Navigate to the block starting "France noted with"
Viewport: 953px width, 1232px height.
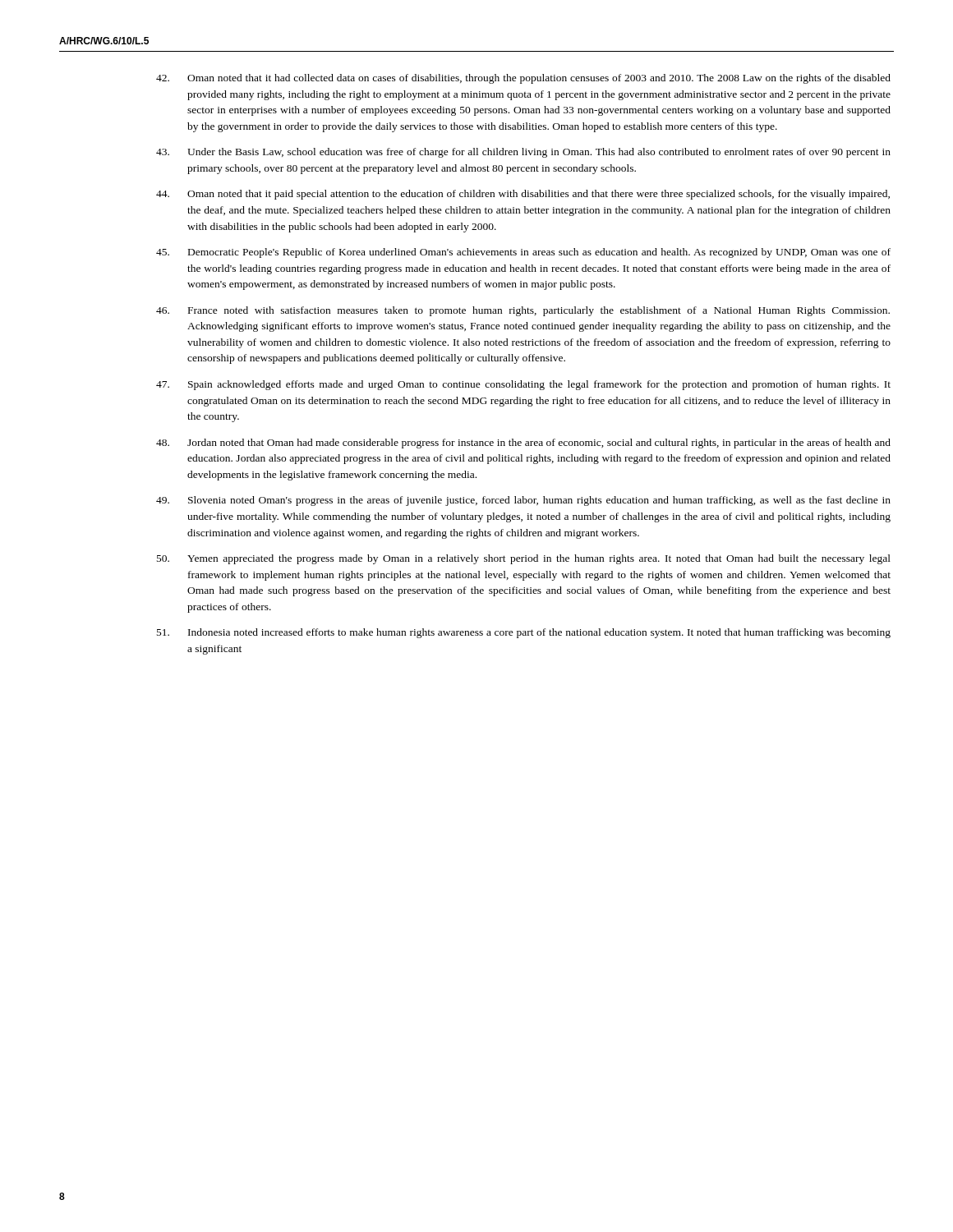pyautogui.click(x=523, y=334)
